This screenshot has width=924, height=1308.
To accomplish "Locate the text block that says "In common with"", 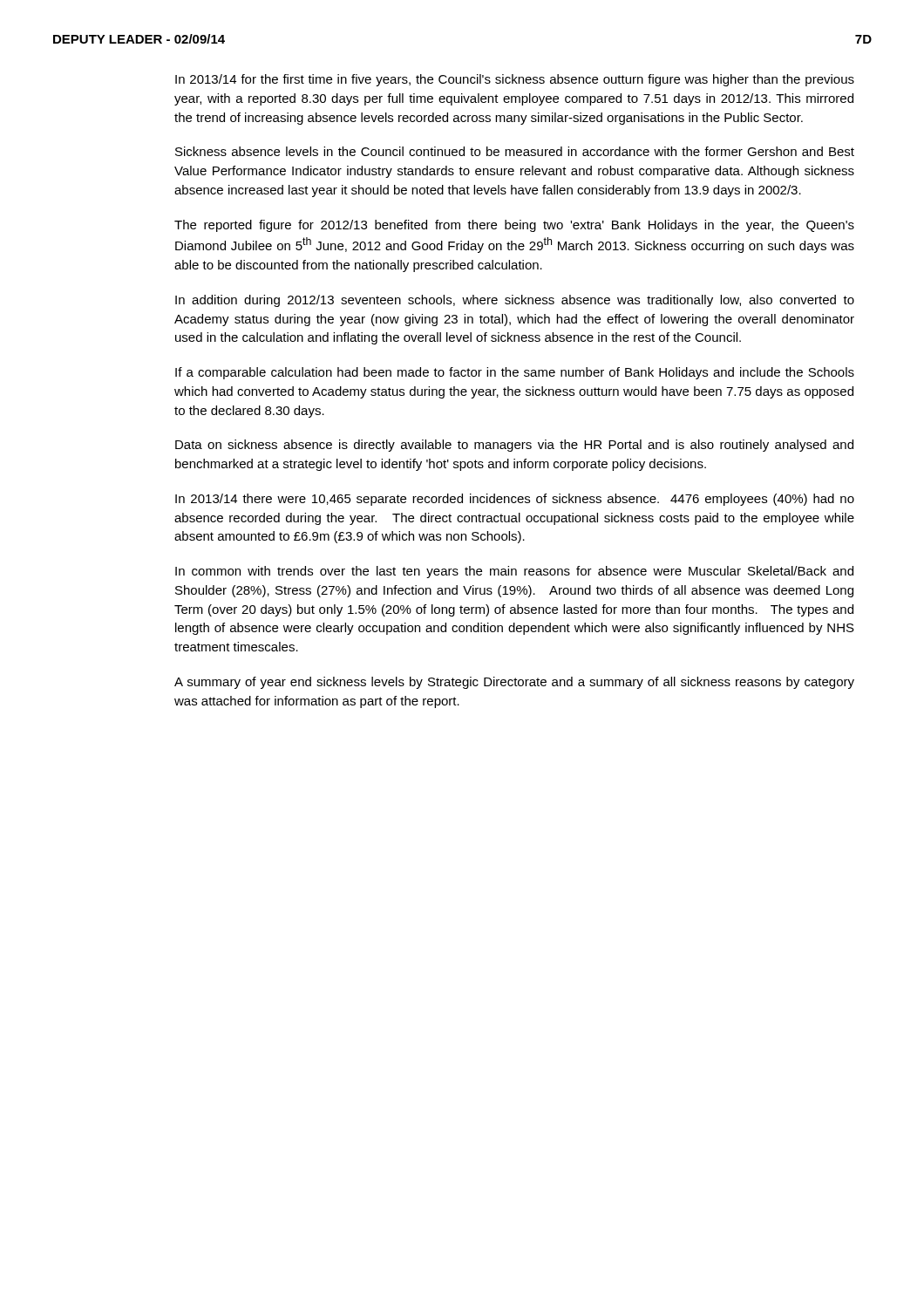I will pos(514,609).
